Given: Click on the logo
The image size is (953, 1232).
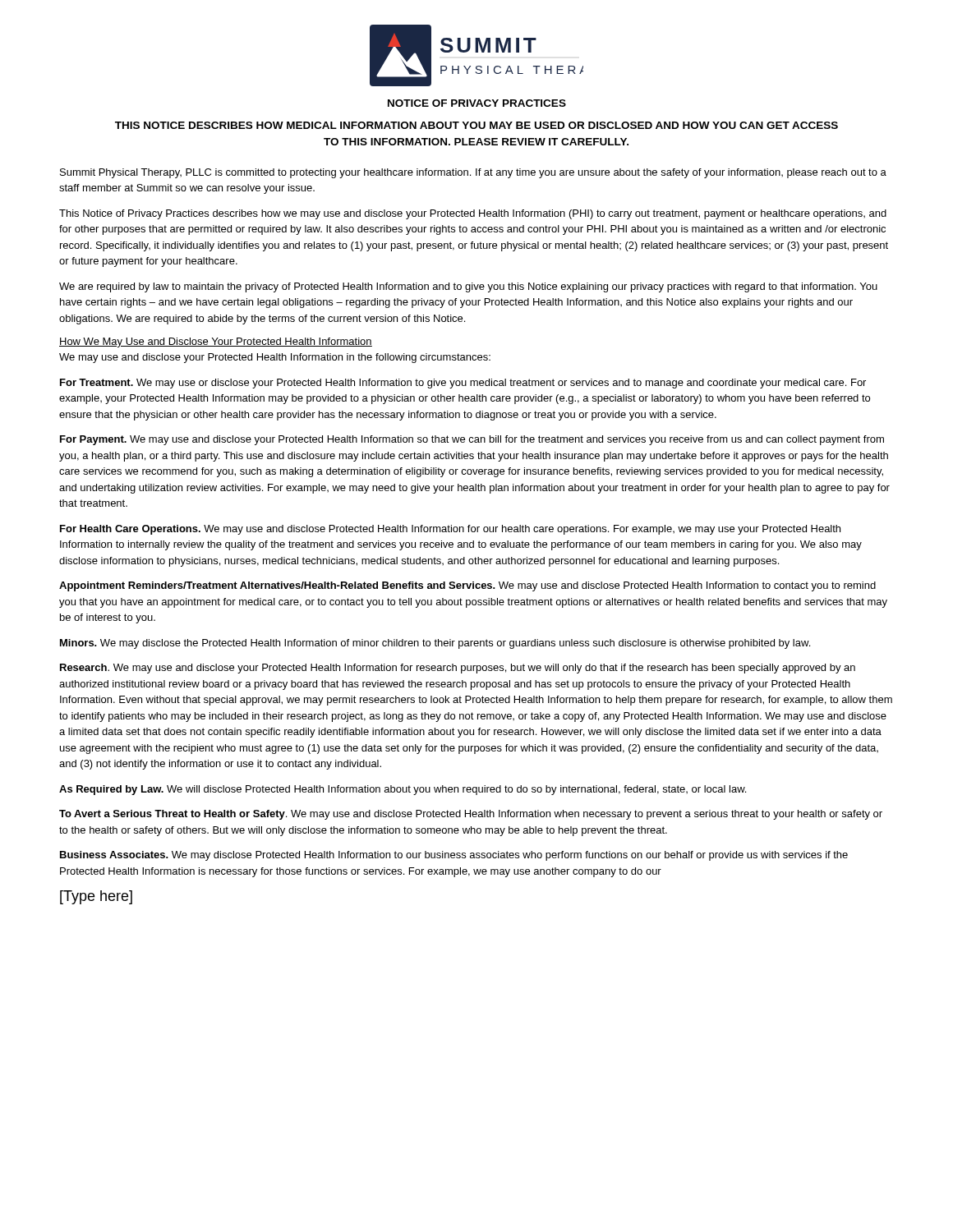Looking at the screenshot, I should [x=476, y=57].
